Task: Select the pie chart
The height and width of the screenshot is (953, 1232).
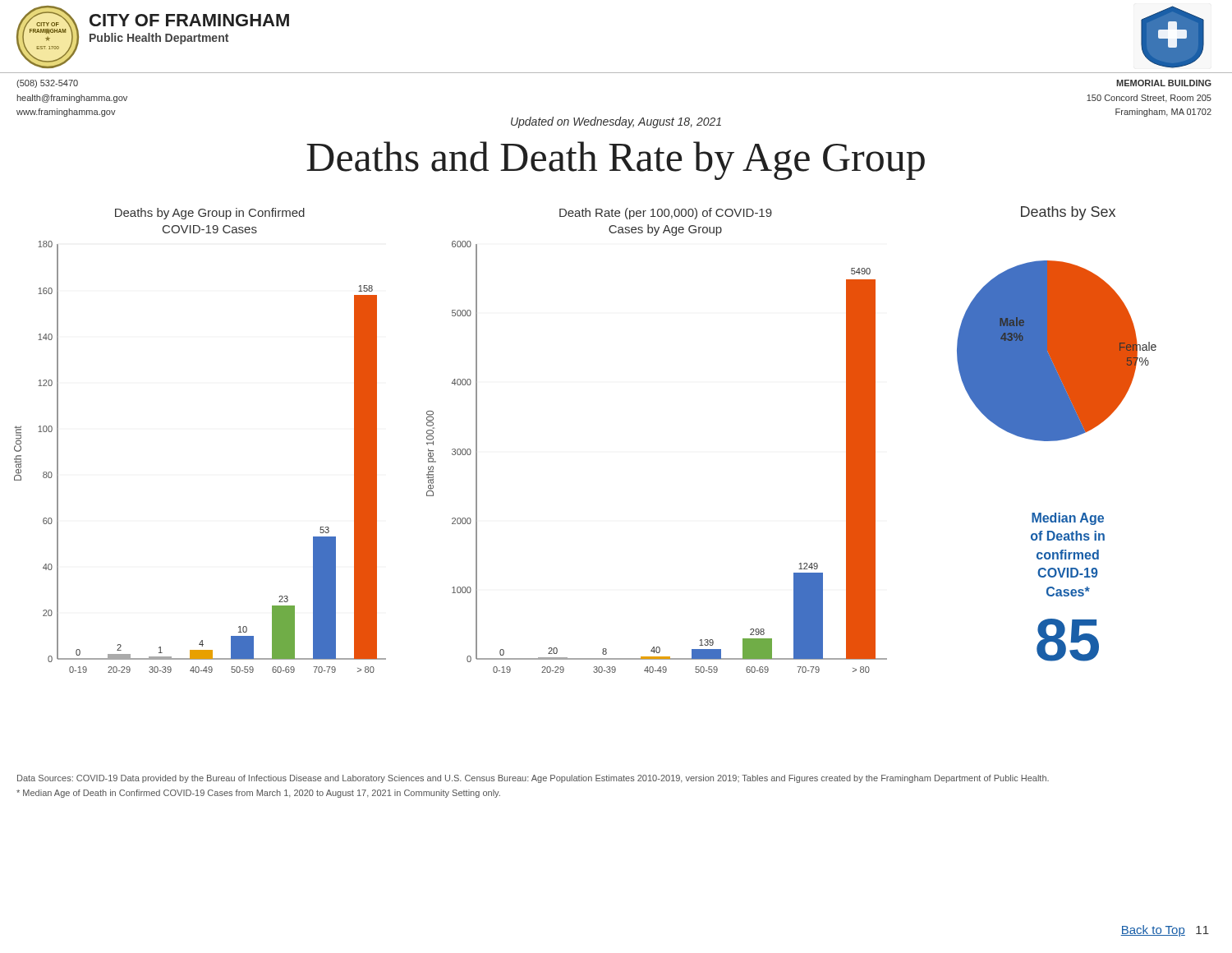Action: (x=1068, y=347)
